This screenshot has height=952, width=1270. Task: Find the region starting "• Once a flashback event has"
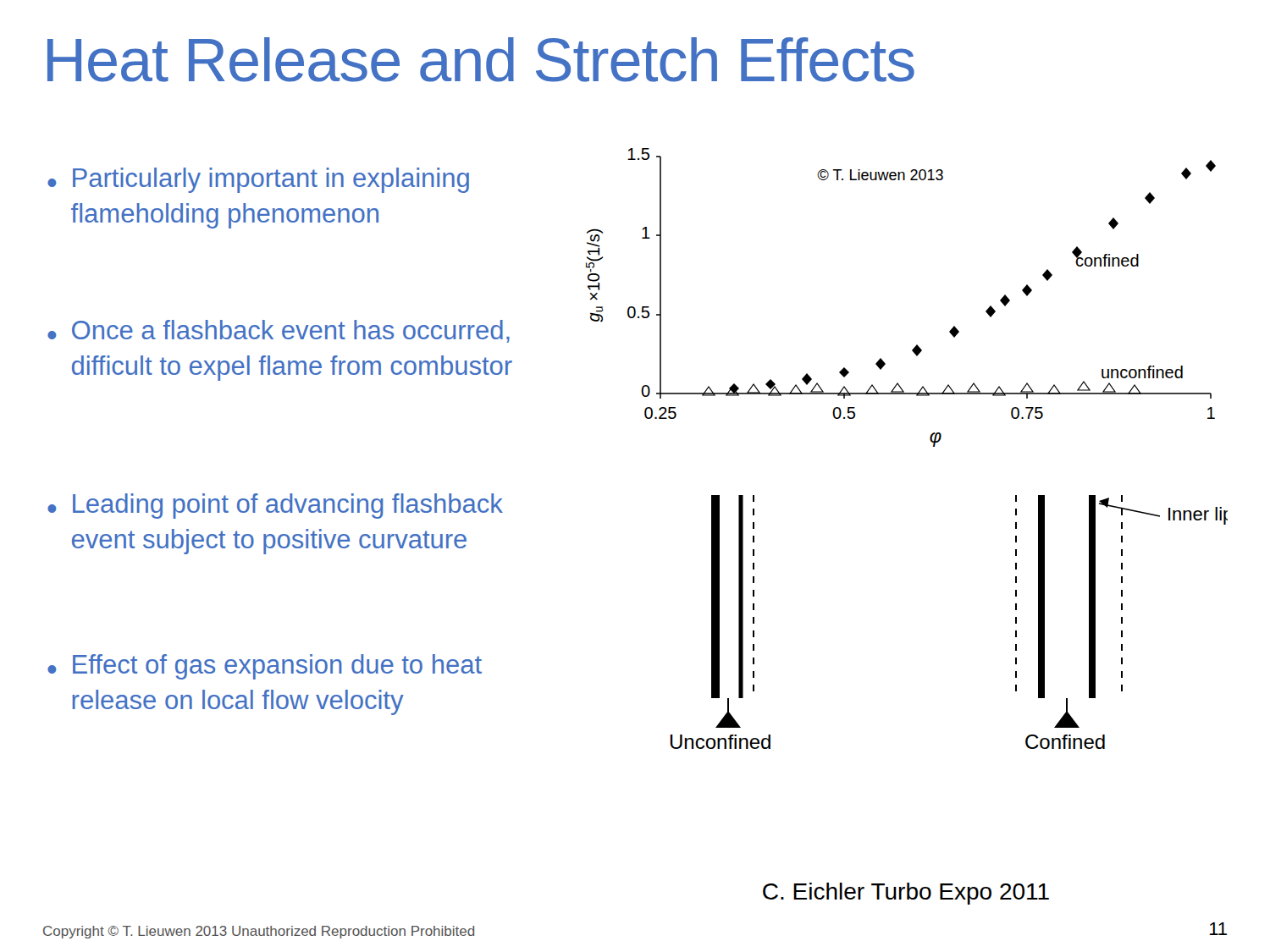coord(305,349)
